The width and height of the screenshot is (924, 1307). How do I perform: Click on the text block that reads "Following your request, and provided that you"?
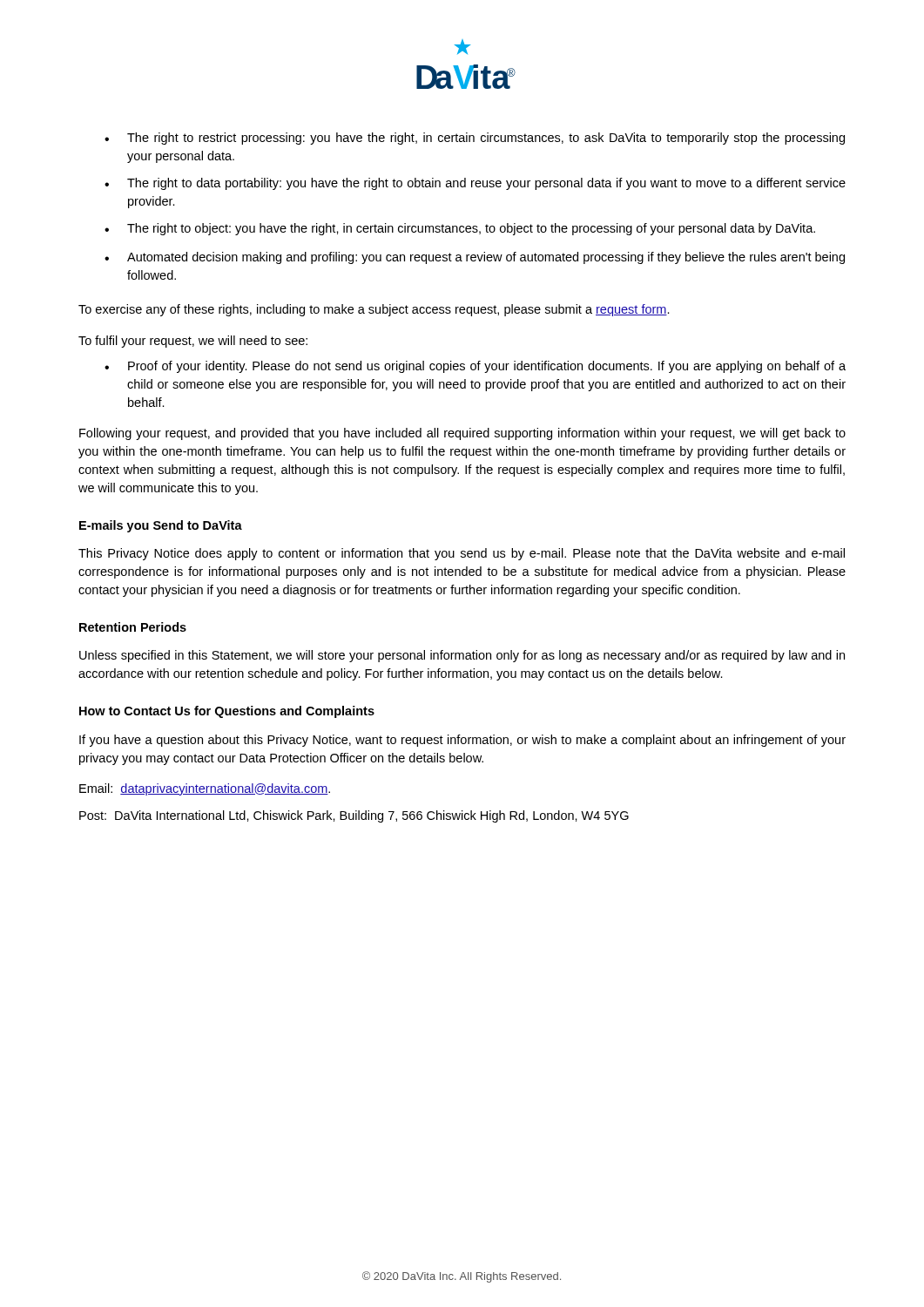coord(462,460)
